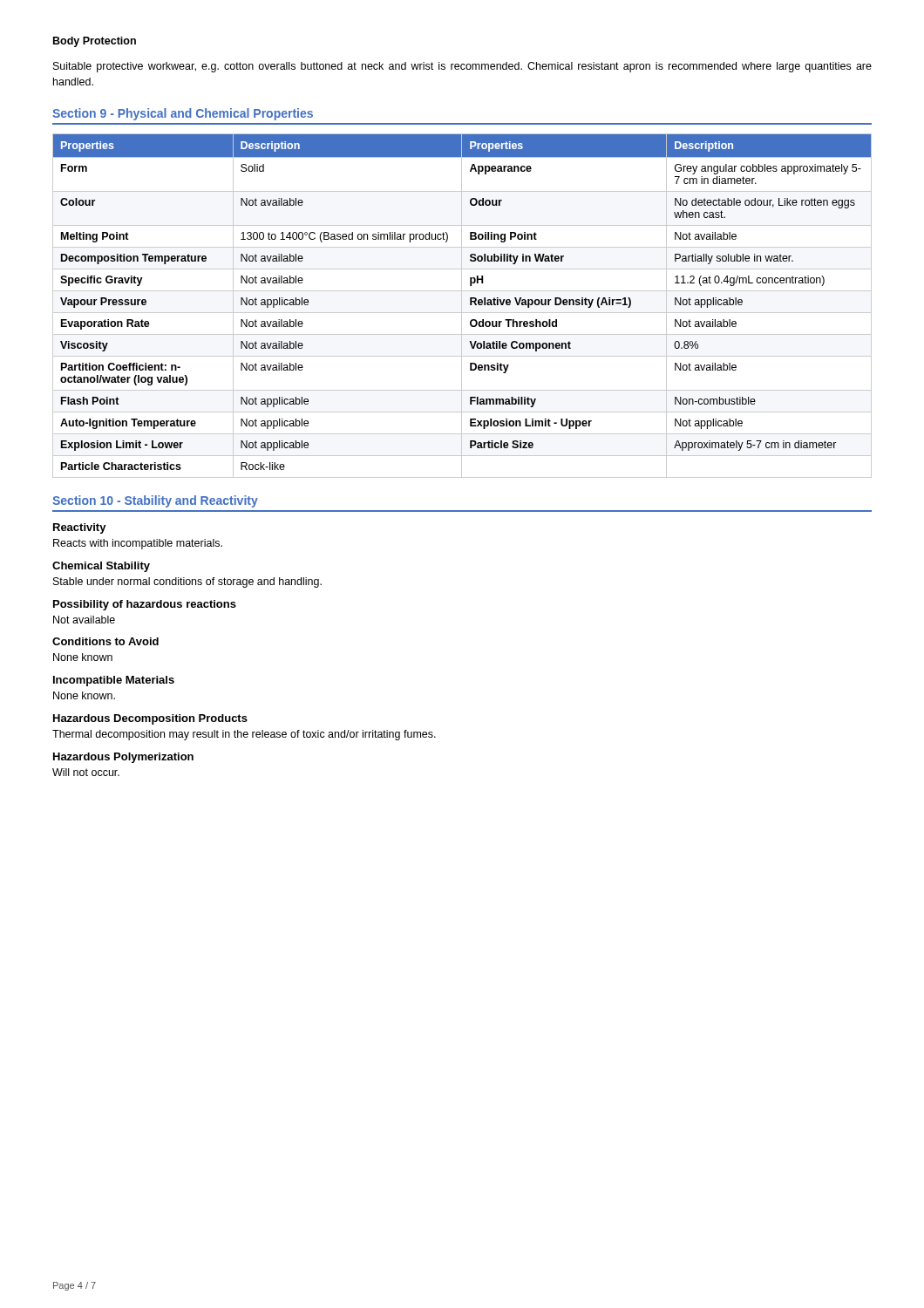
Task: Locate the text block starting "Suitable protective workwear, e.g. cotton"
Action: click(462, 74)
